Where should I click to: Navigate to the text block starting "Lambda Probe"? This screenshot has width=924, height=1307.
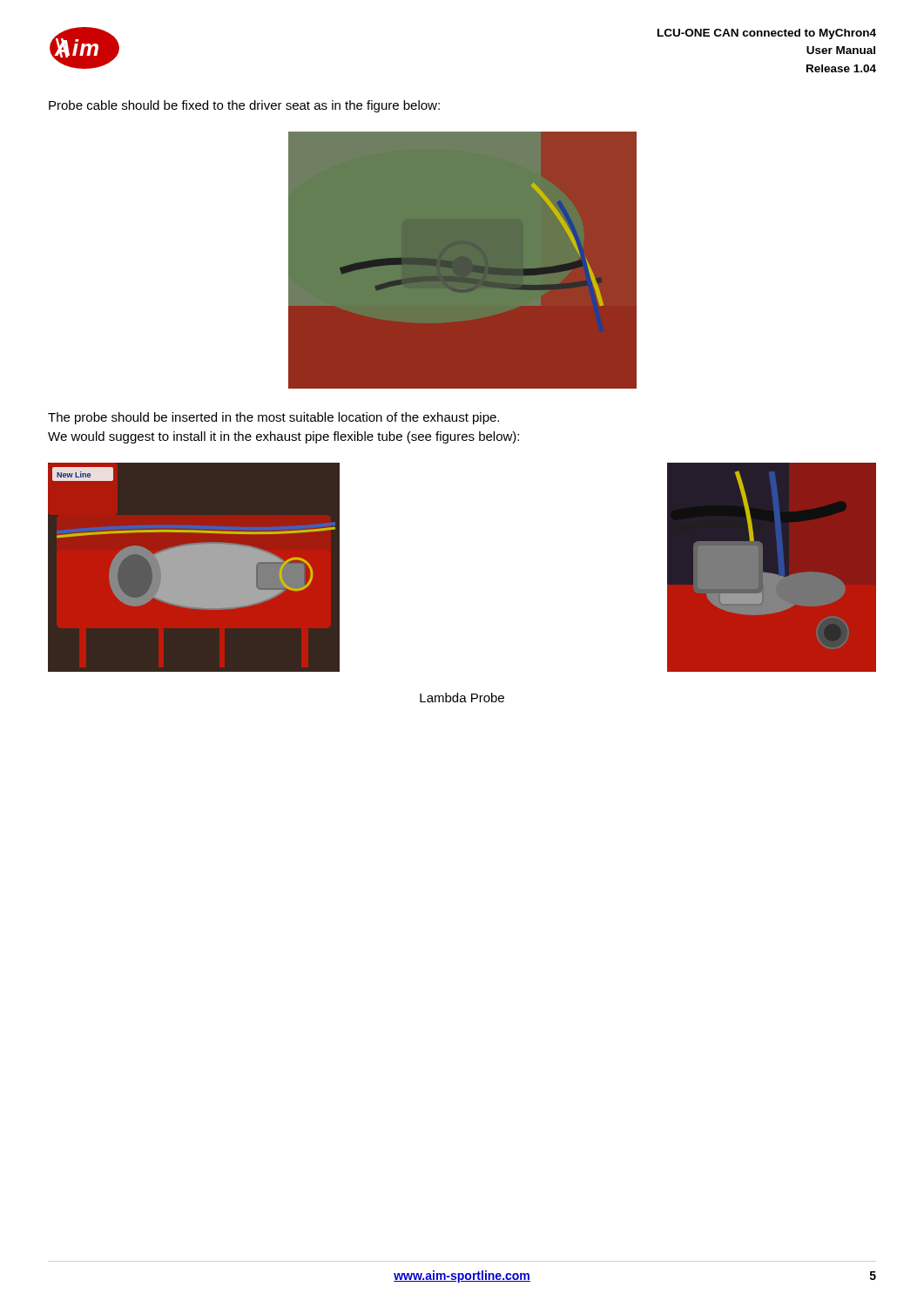462,697
